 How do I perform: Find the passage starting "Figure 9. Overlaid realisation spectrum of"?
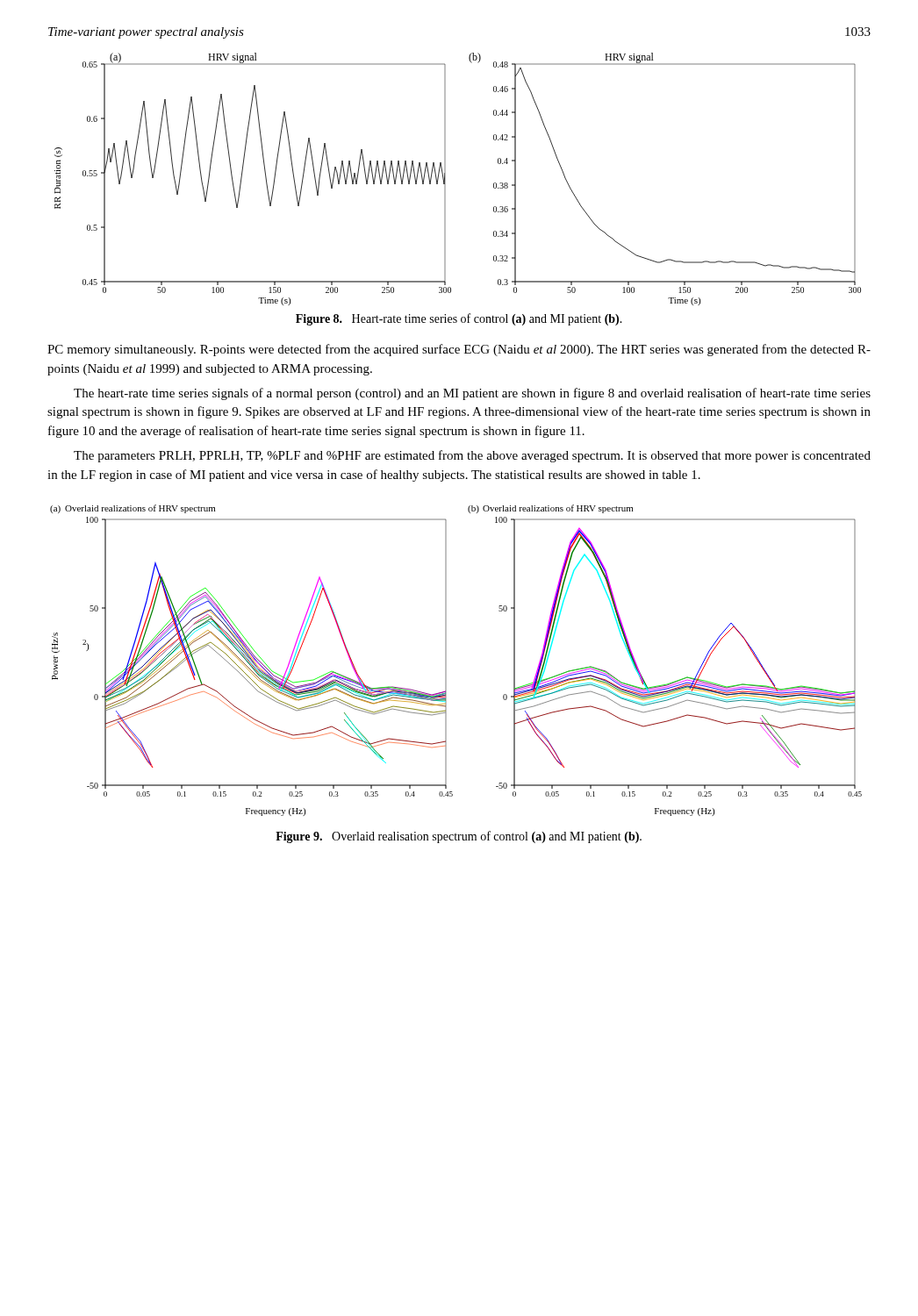pyautogui.click(x=459, y=837)
